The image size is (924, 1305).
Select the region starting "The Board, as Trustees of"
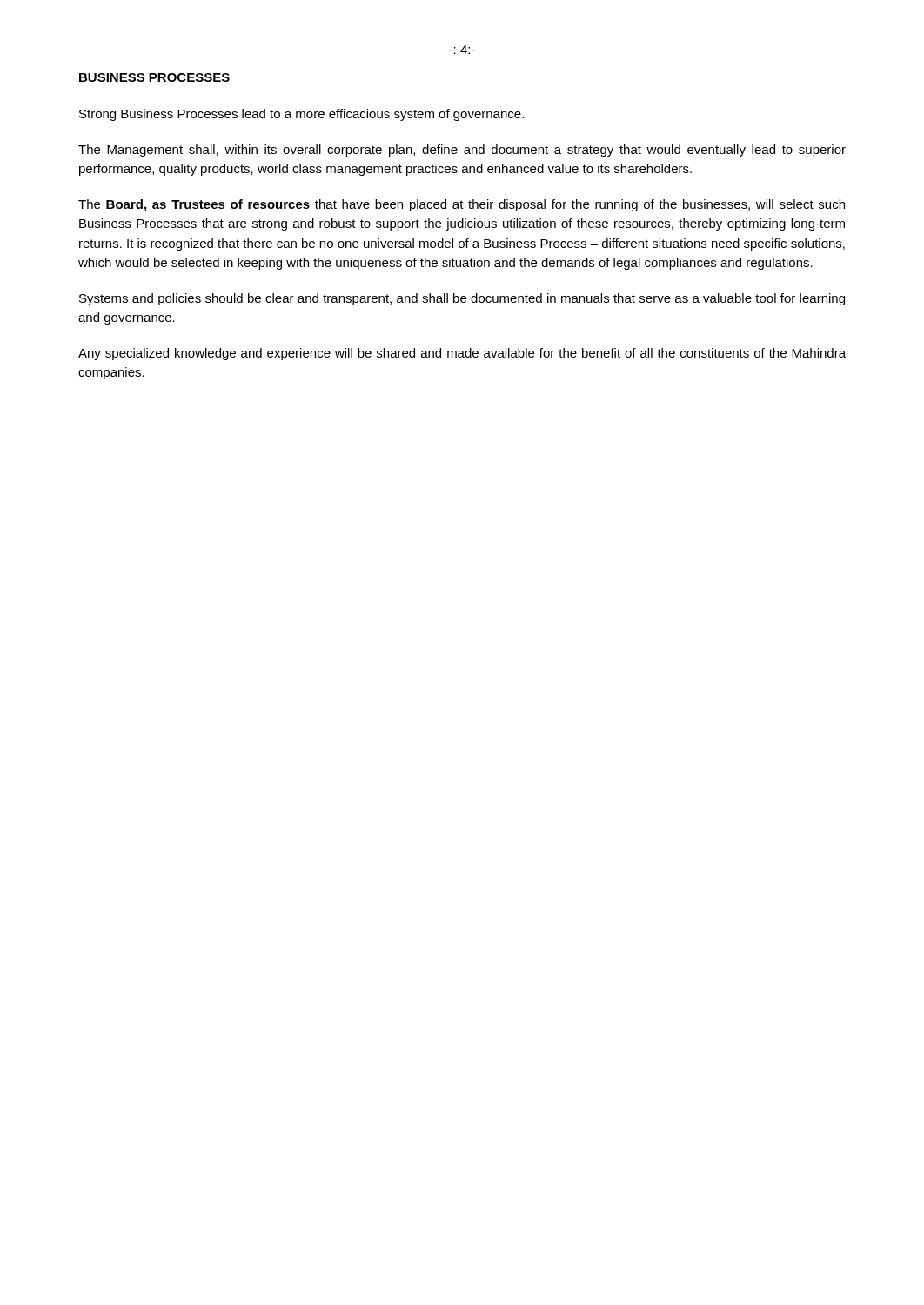point(462,233)
